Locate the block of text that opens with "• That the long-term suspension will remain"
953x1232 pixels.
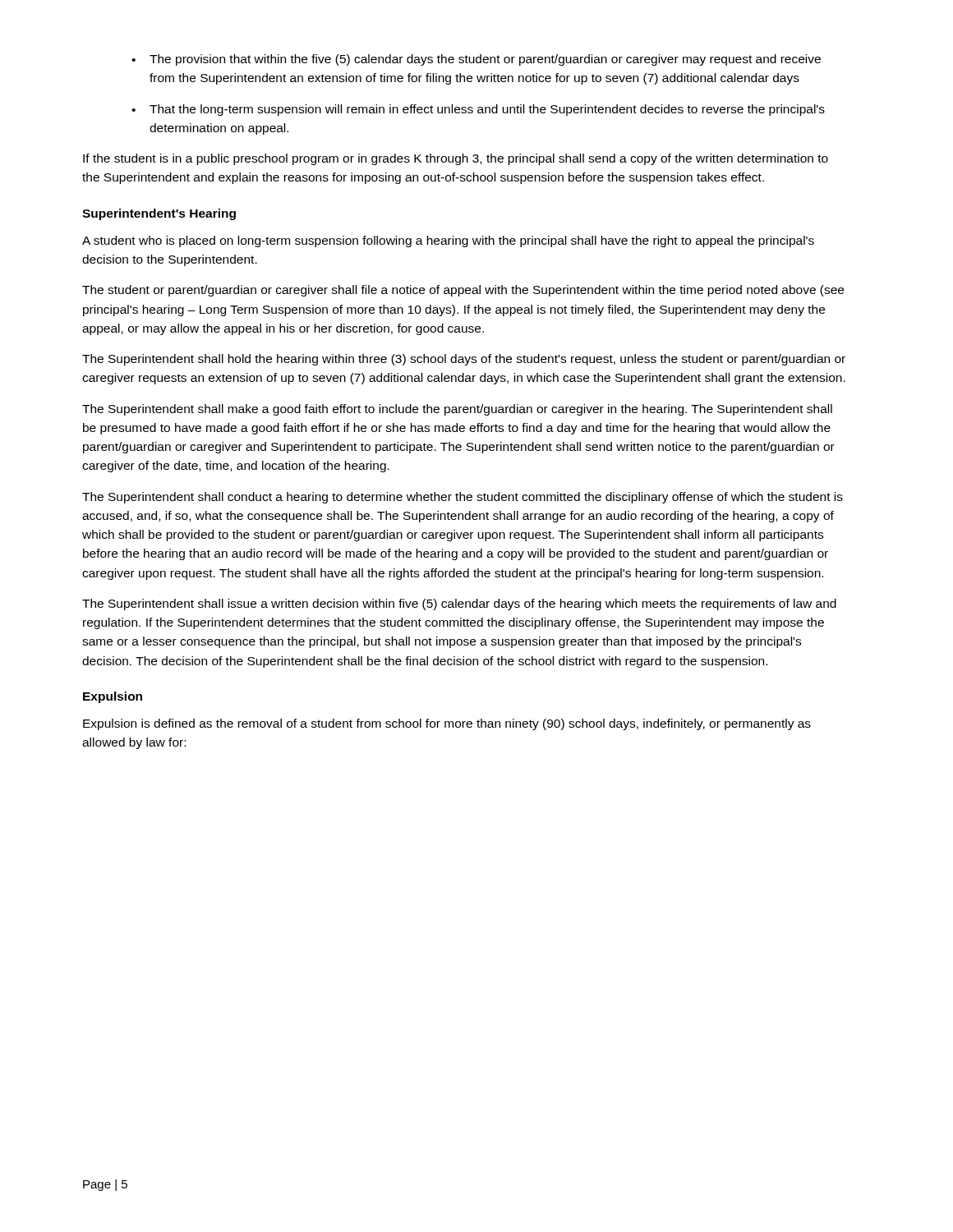point(489,118)
